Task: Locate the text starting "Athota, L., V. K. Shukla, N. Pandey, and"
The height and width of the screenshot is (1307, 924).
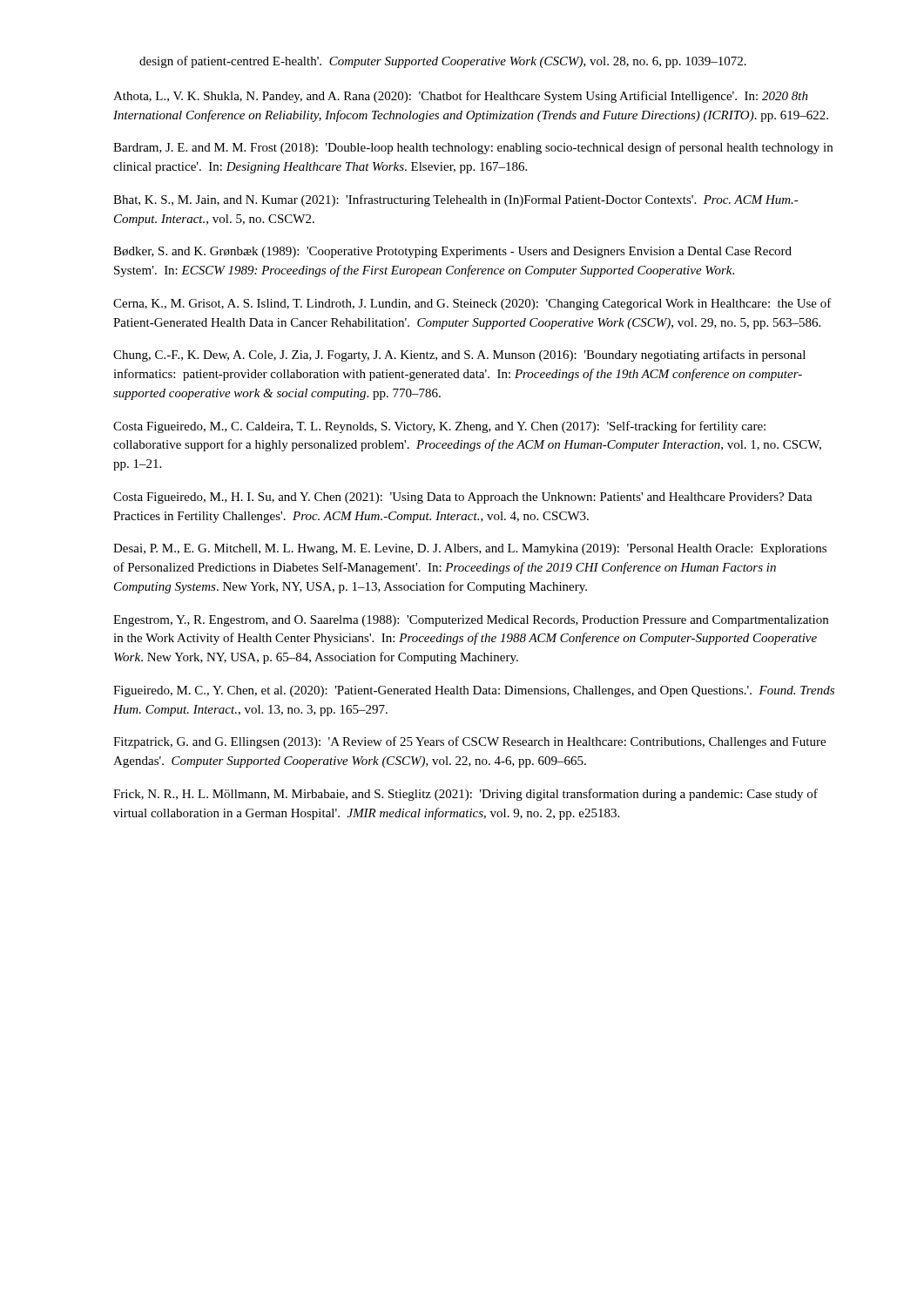Action: click(475, 106)
